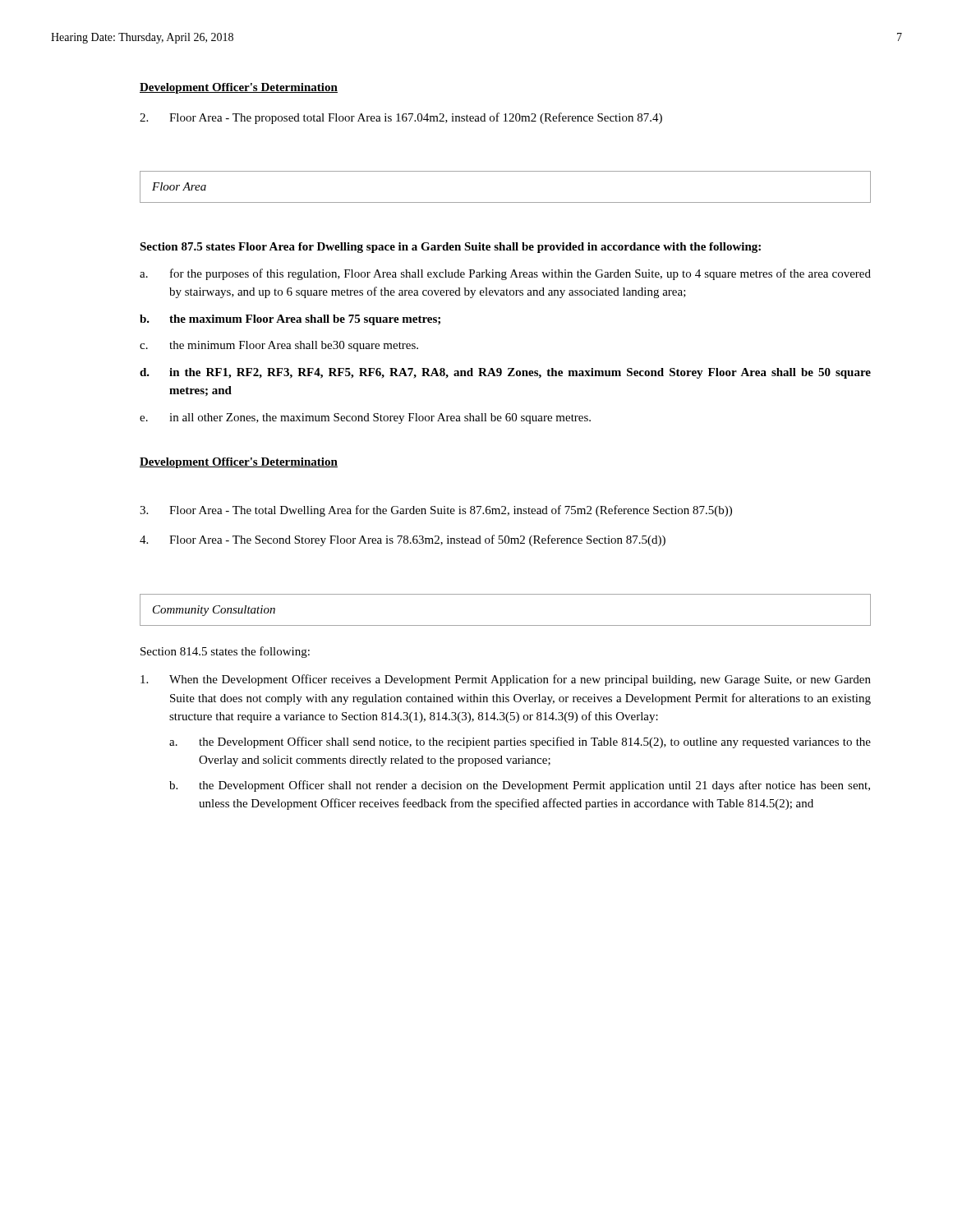Find the passage starting "c. the minimum Floor Area shall be30 square"
Screen dimensions: 1232x953
pyautogui.click(x=279, y=346)
